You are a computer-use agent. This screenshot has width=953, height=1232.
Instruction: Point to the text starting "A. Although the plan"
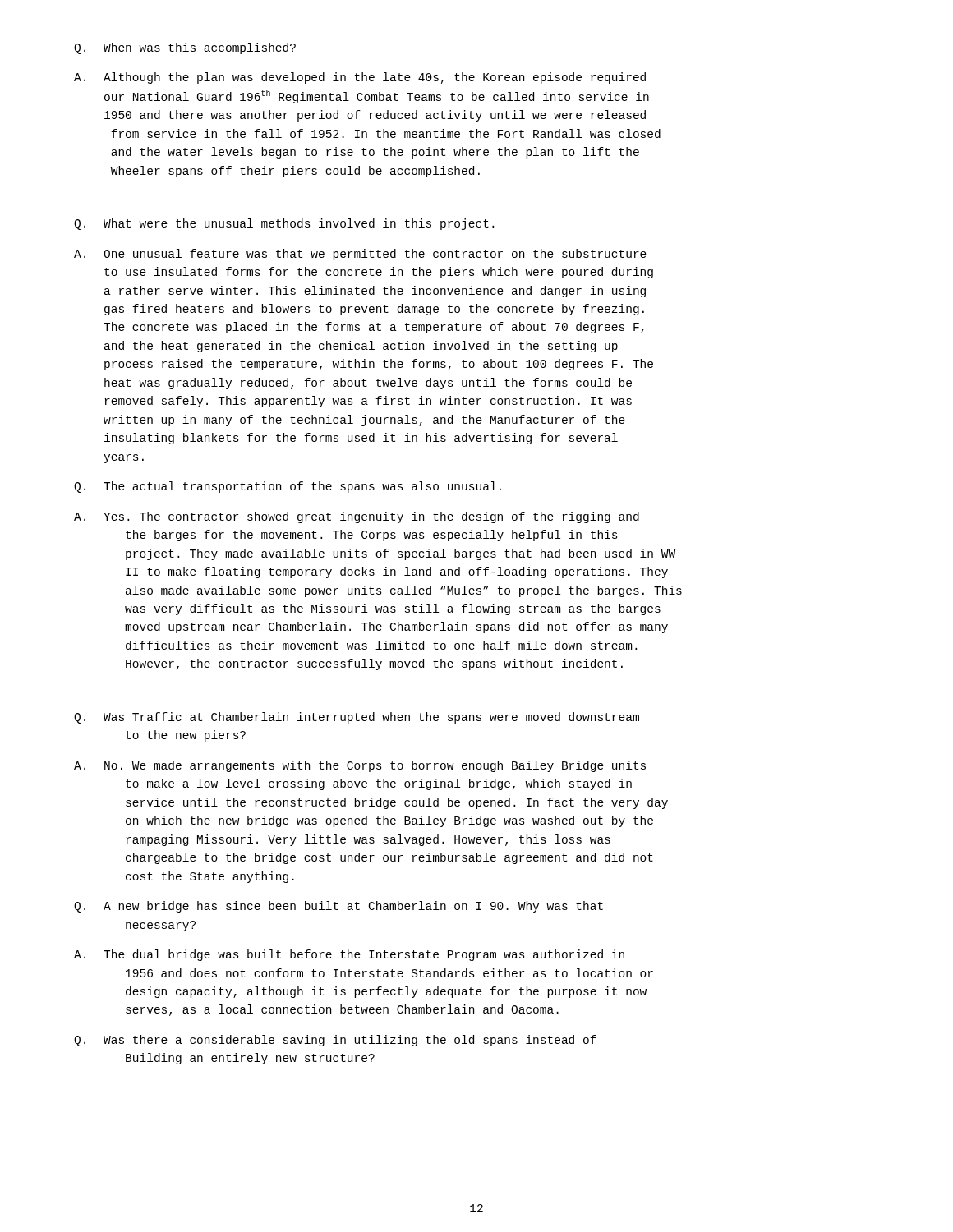coord(476,125)
